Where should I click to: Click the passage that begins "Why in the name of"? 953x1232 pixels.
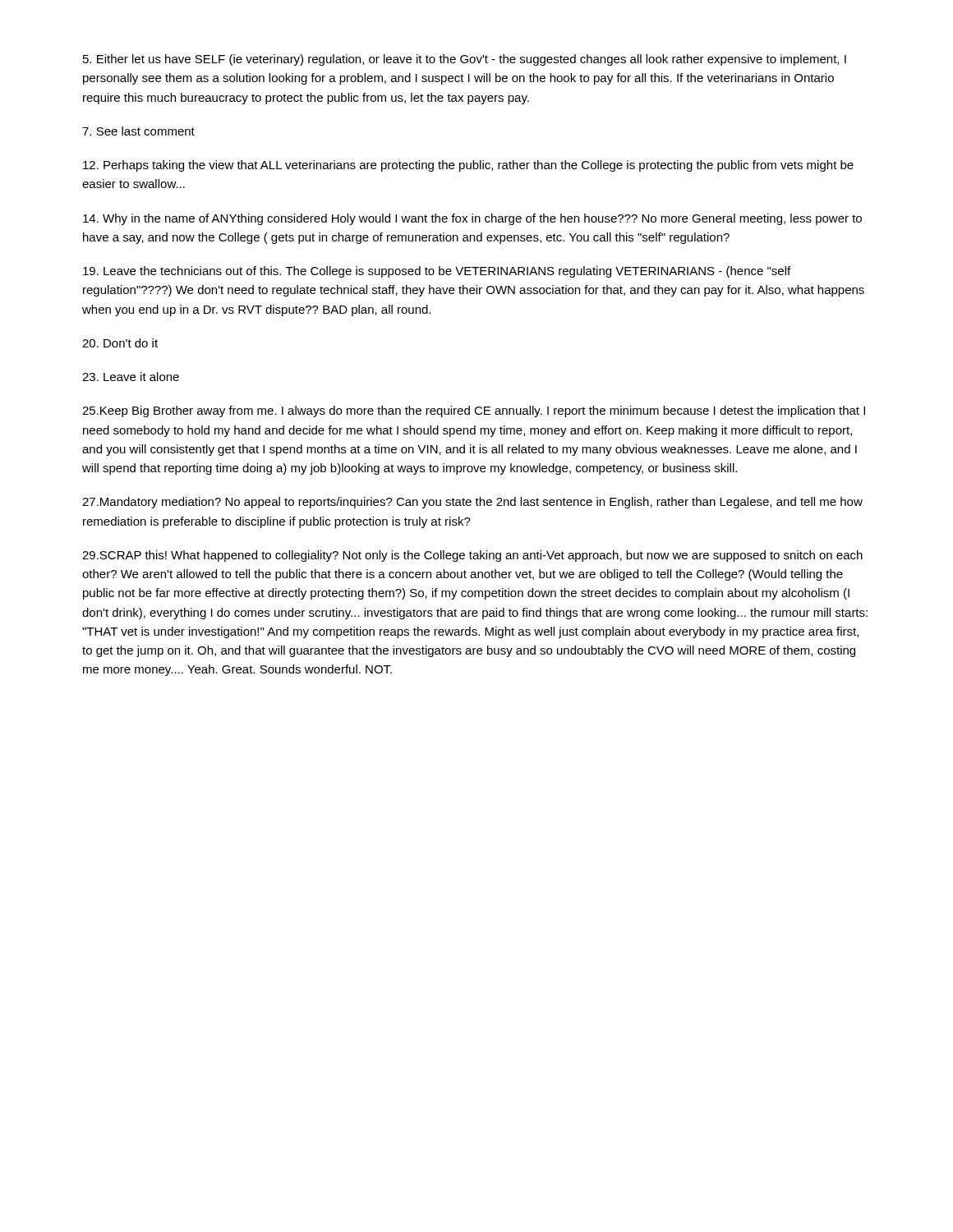(472, 227)
